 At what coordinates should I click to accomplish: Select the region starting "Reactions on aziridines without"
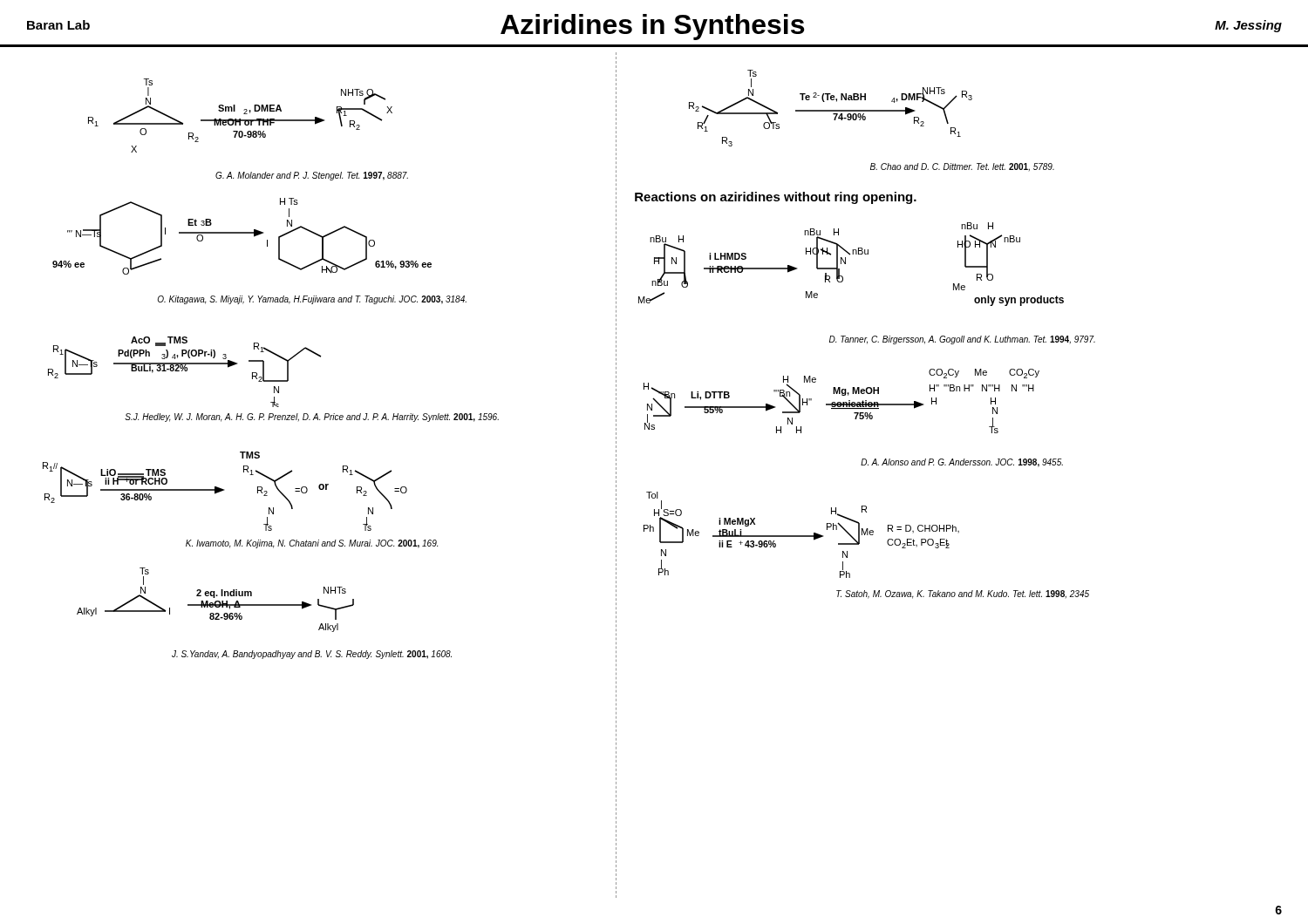[x=776, y=197]
